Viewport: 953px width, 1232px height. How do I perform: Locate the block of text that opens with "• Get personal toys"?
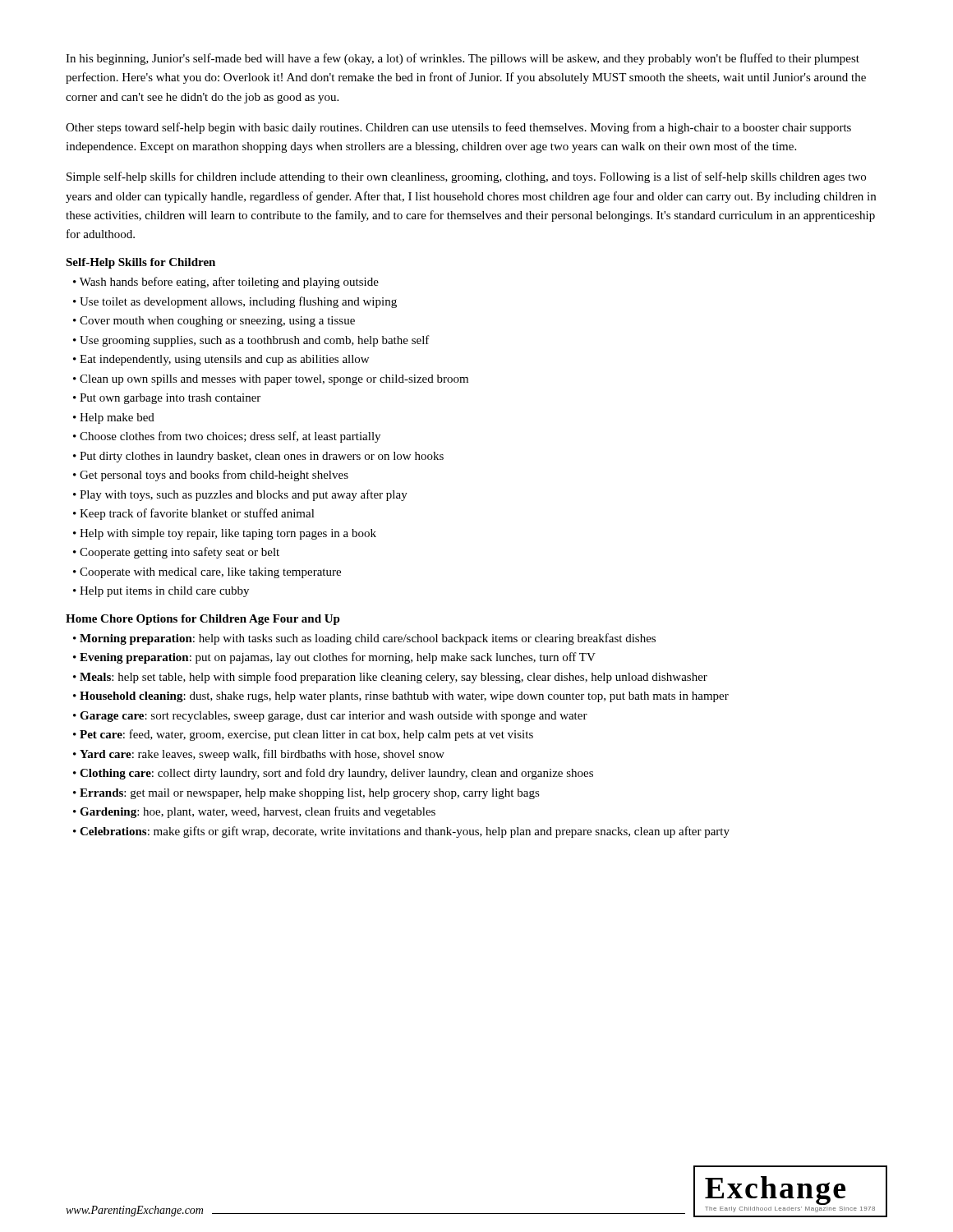tap(210, 475)
